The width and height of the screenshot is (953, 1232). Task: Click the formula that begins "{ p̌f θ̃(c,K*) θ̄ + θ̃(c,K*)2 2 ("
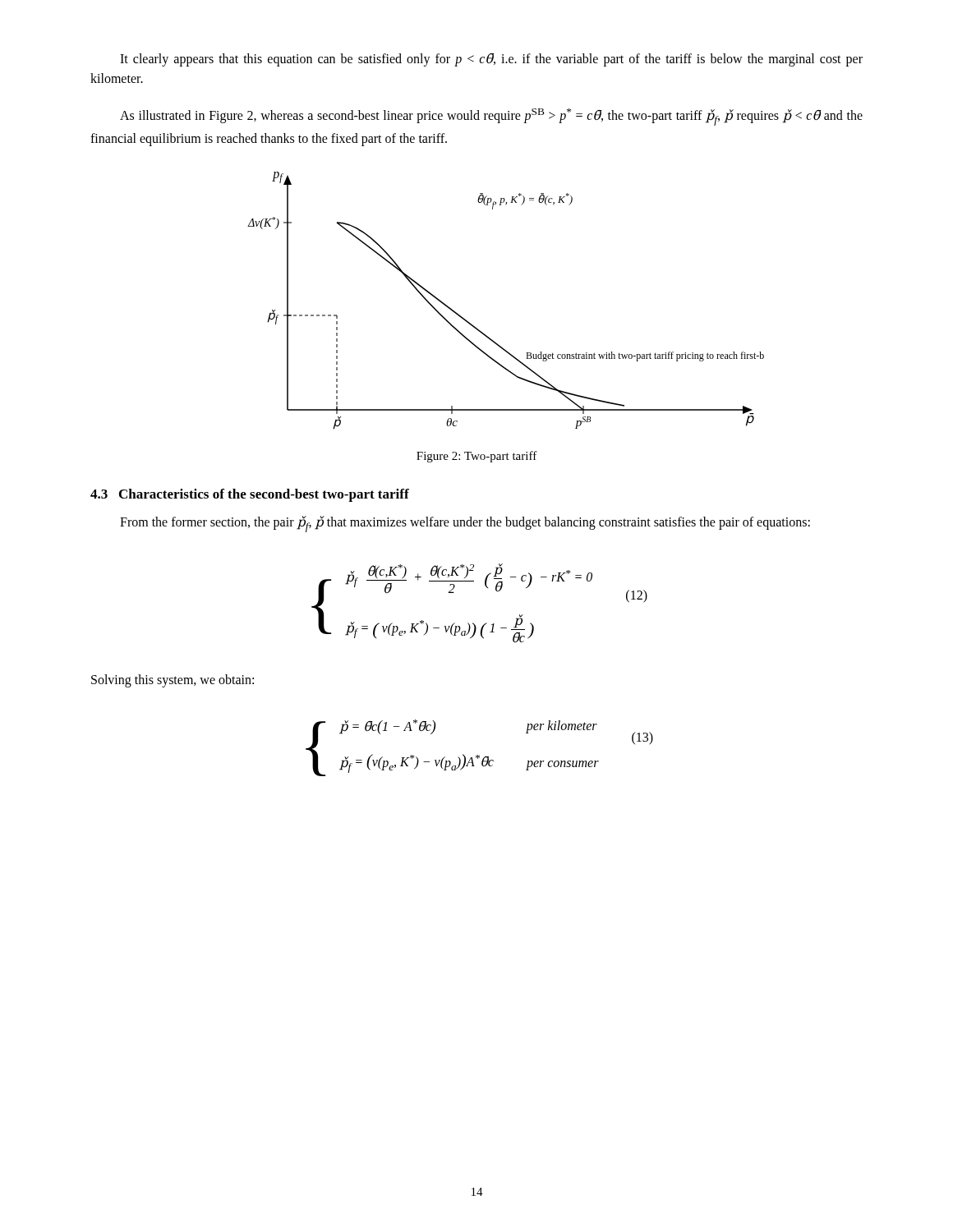[476, 603]
